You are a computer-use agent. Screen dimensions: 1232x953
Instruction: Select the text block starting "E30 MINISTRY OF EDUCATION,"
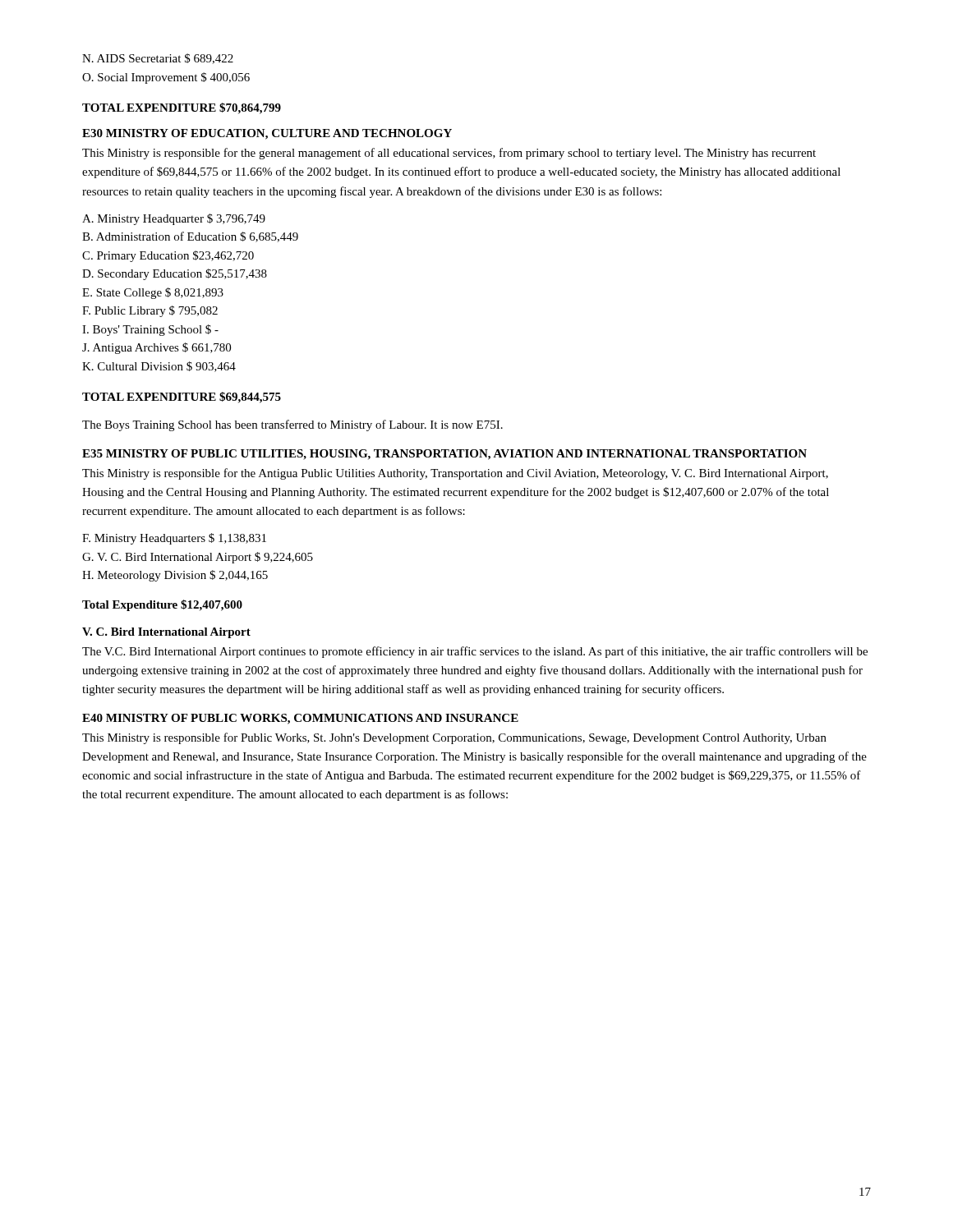[267, 133]
